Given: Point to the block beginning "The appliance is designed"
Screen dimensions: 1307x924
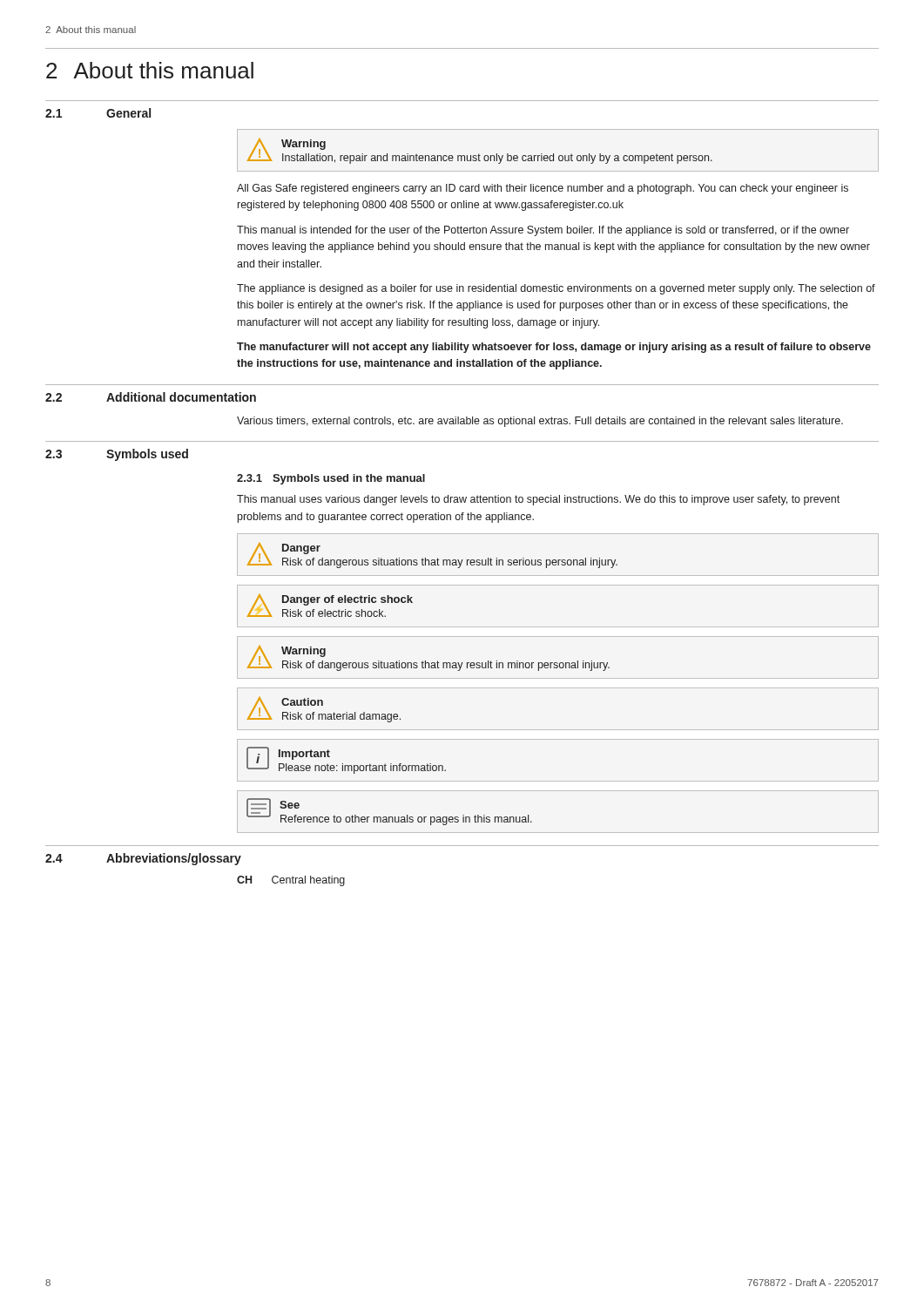Looking at the screenshot, I should tap(556, 305).
